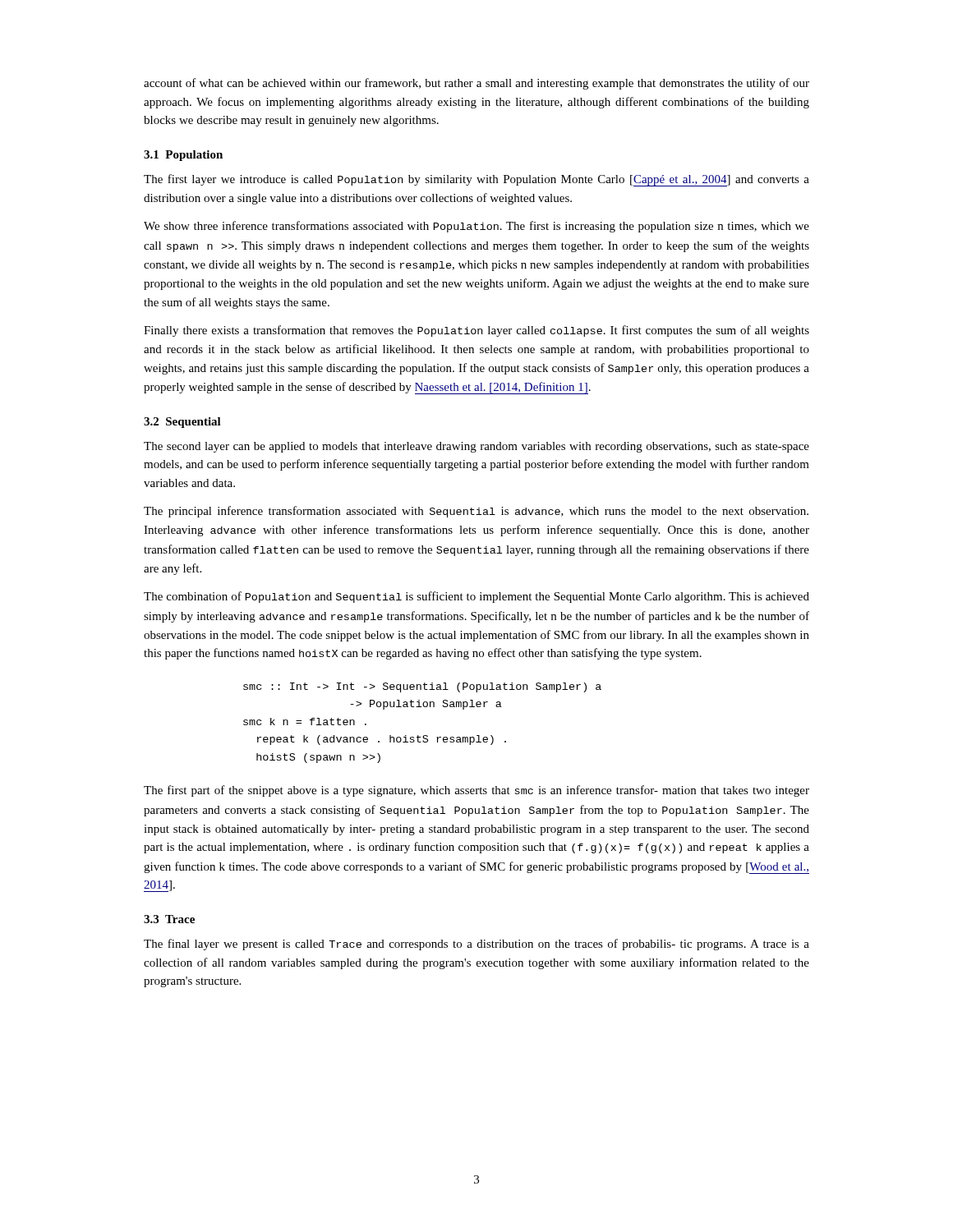The width and height of the screenshot is (953, 1232).
Task: Navigate to the passage starting "3.1 Population"
Action: [x=183, y=154]
